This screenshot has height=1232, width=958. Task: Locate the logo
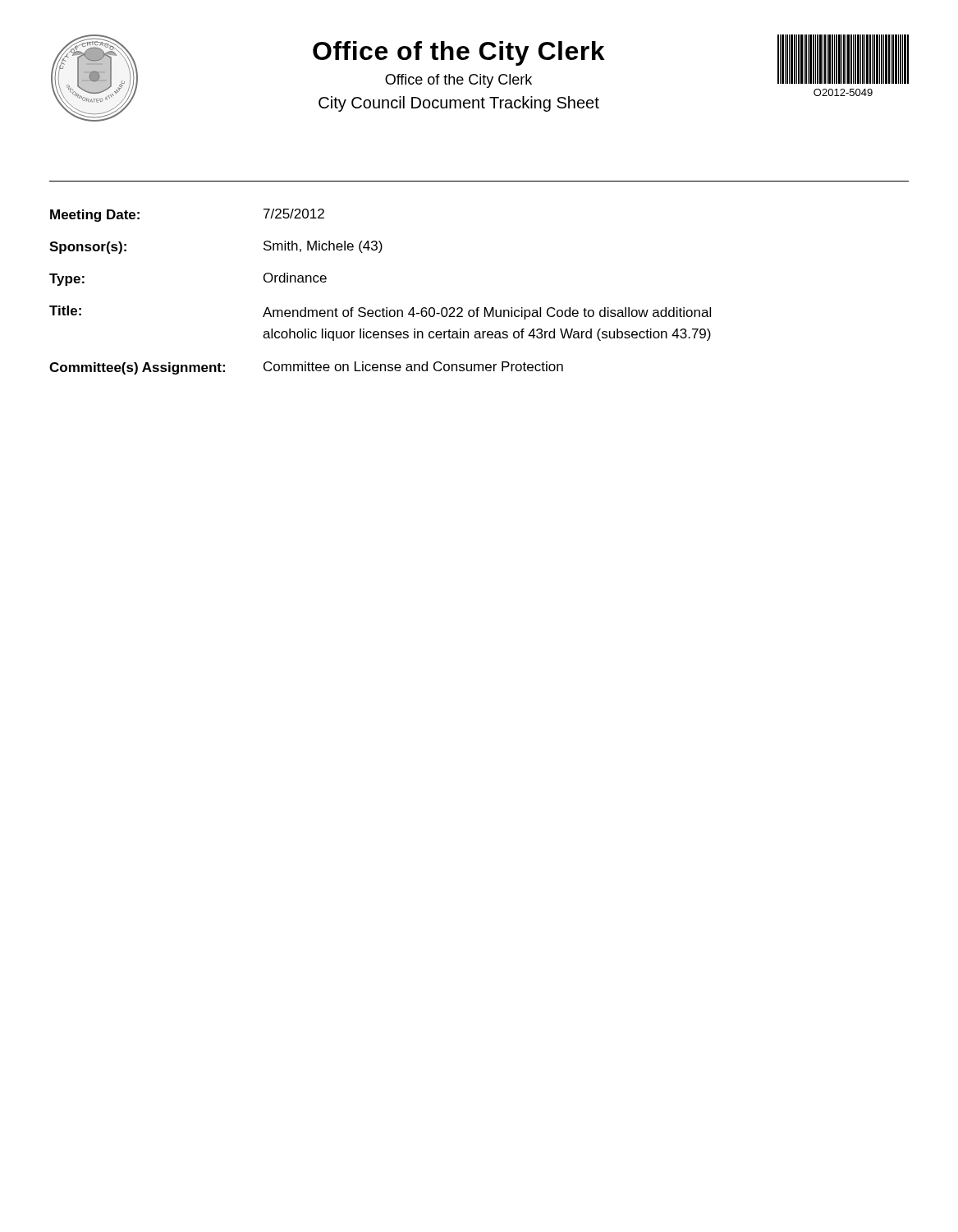pos(94,80)
